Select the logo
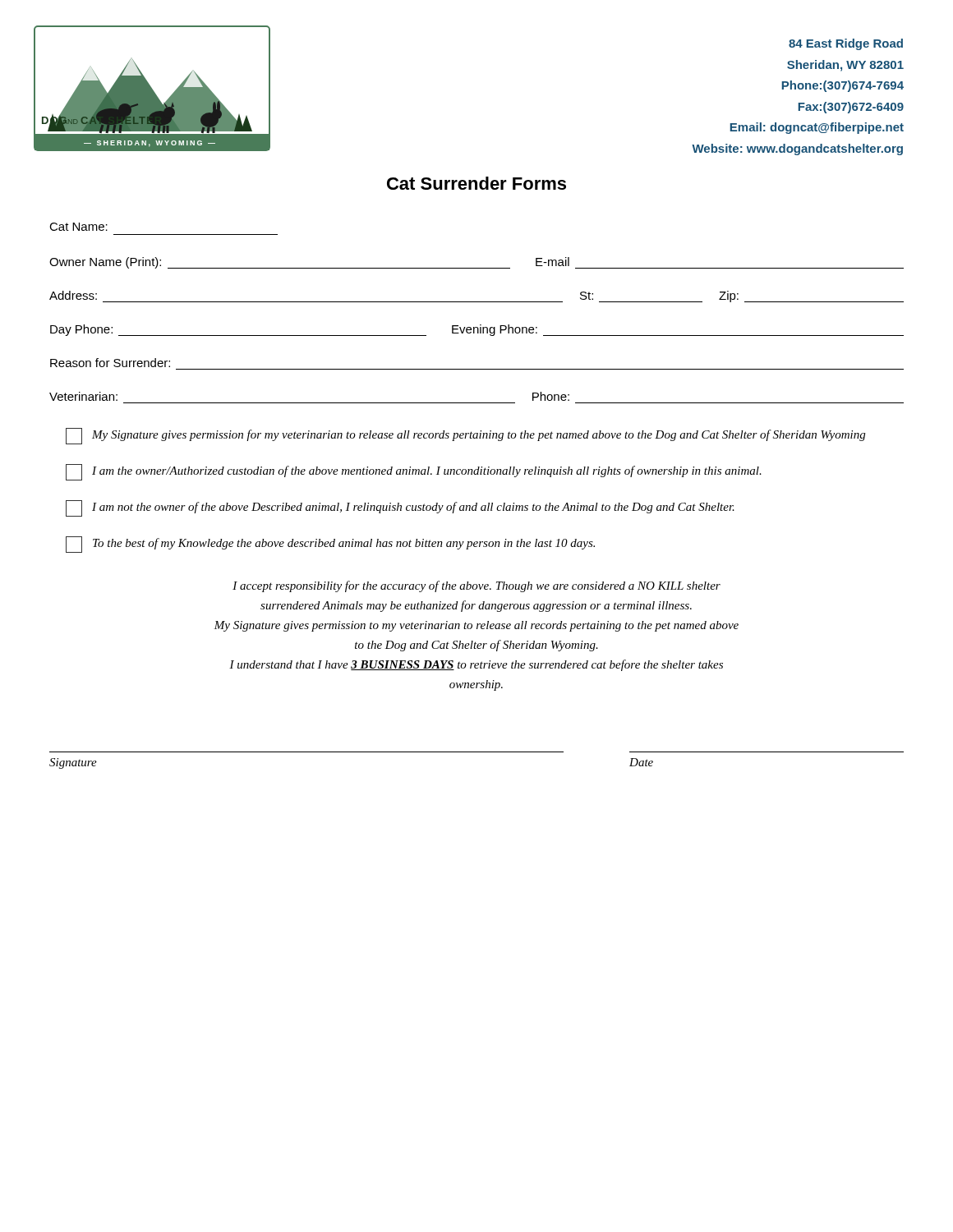953x1232 pixels. 156,88
